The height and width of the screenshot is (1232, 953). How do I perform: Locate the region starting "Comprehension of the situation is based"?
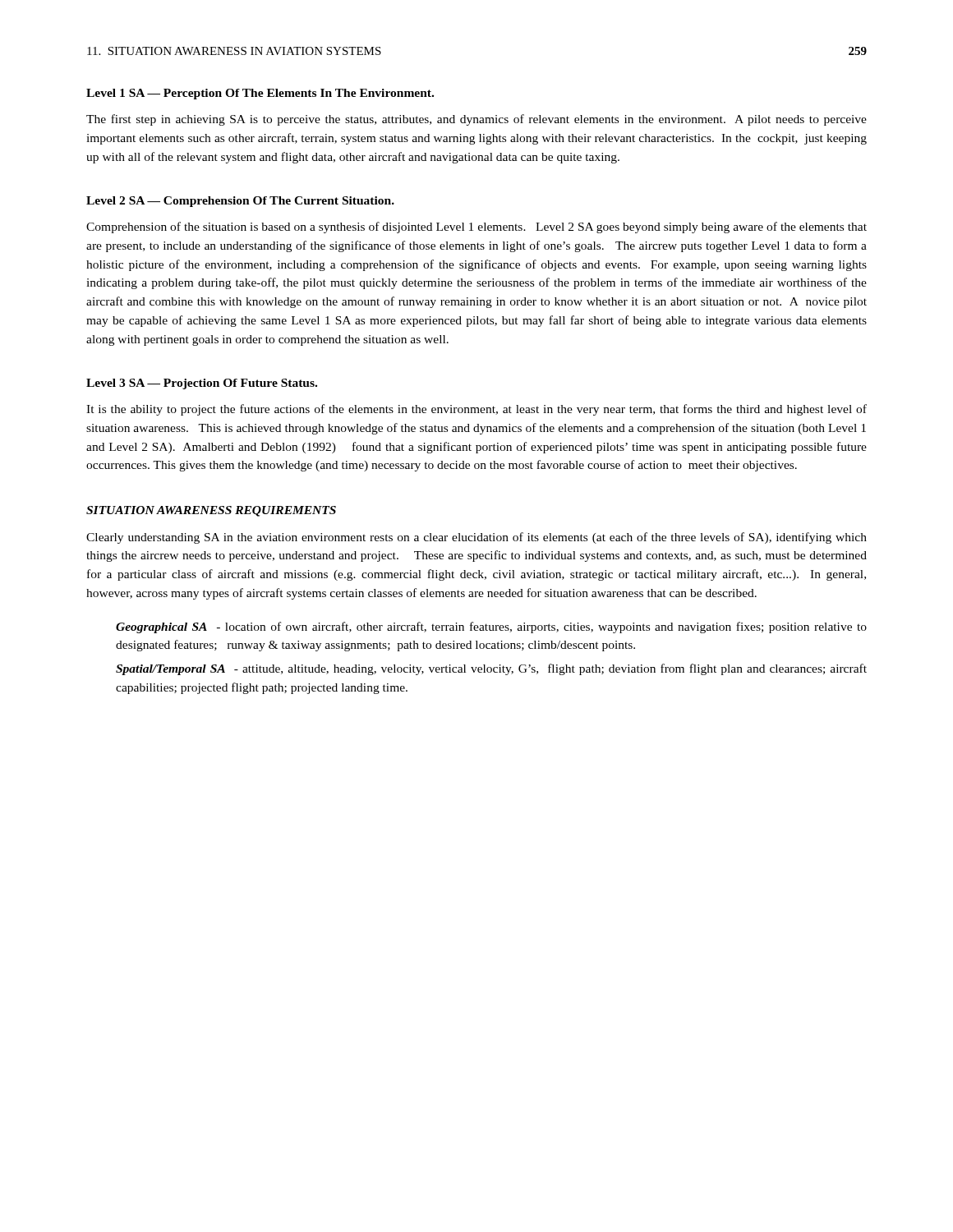pos(476,282)
